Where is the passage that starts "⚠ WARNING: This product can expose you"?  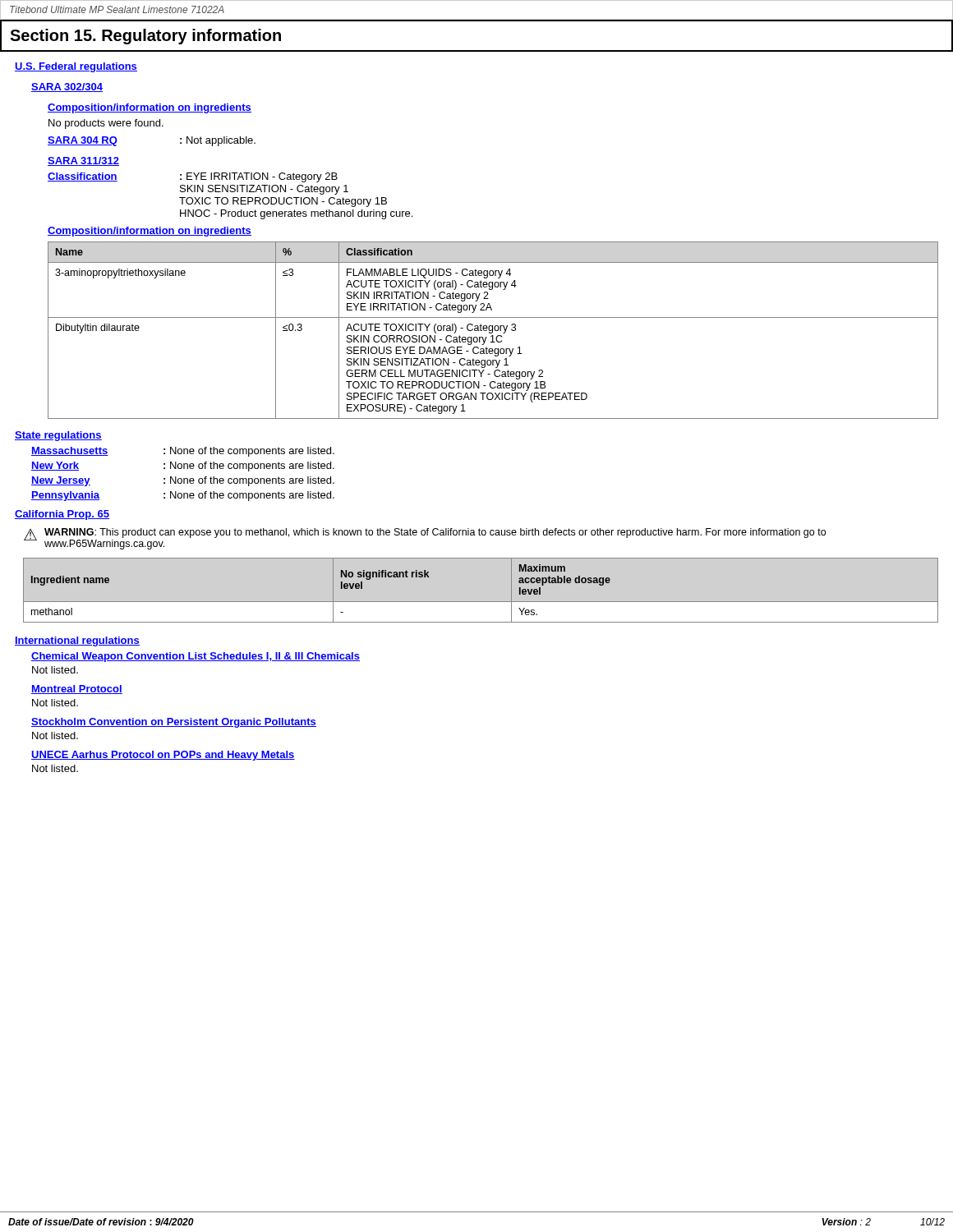[481, 538]
